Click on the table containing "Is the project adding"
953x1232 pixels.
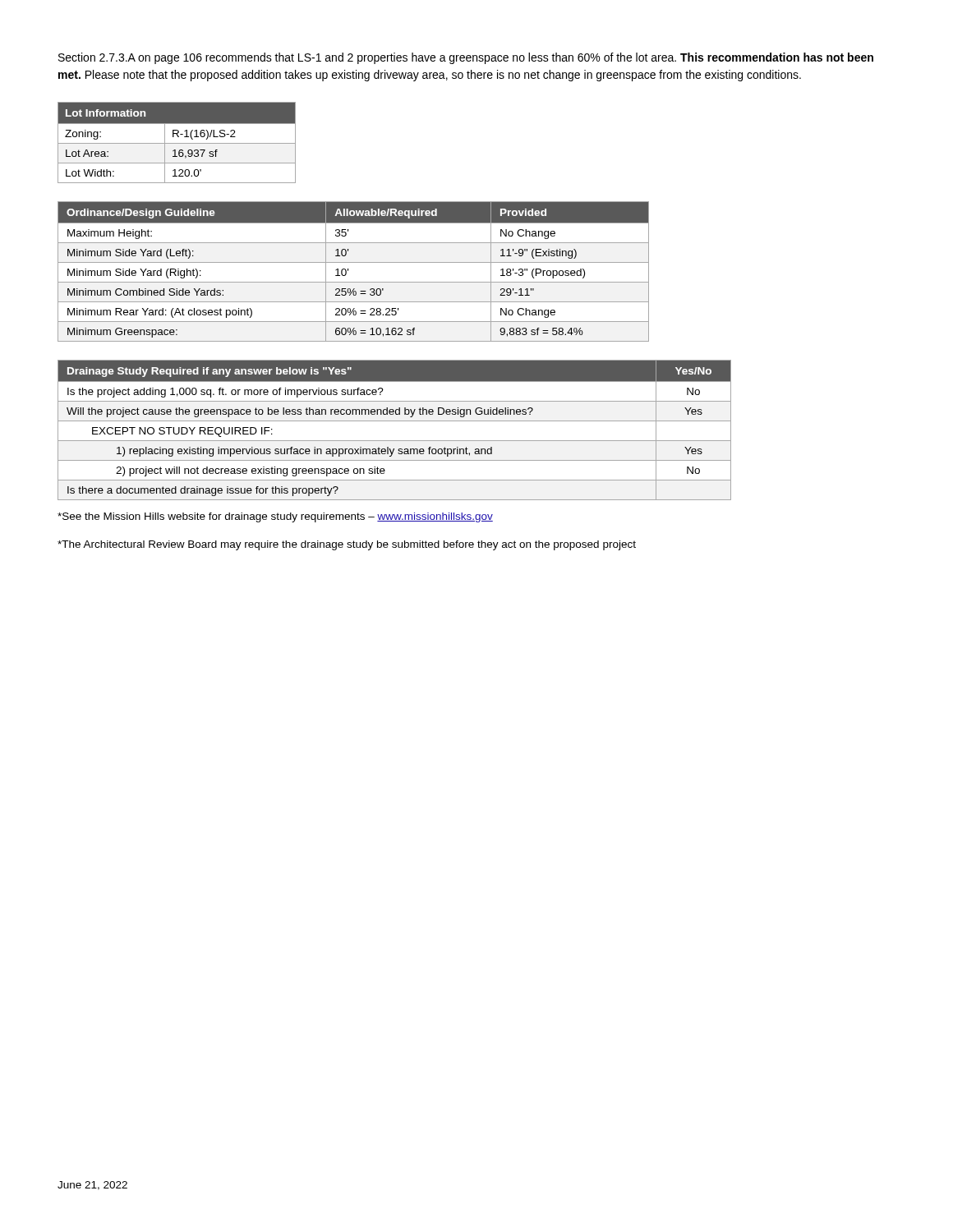[476, 430]
